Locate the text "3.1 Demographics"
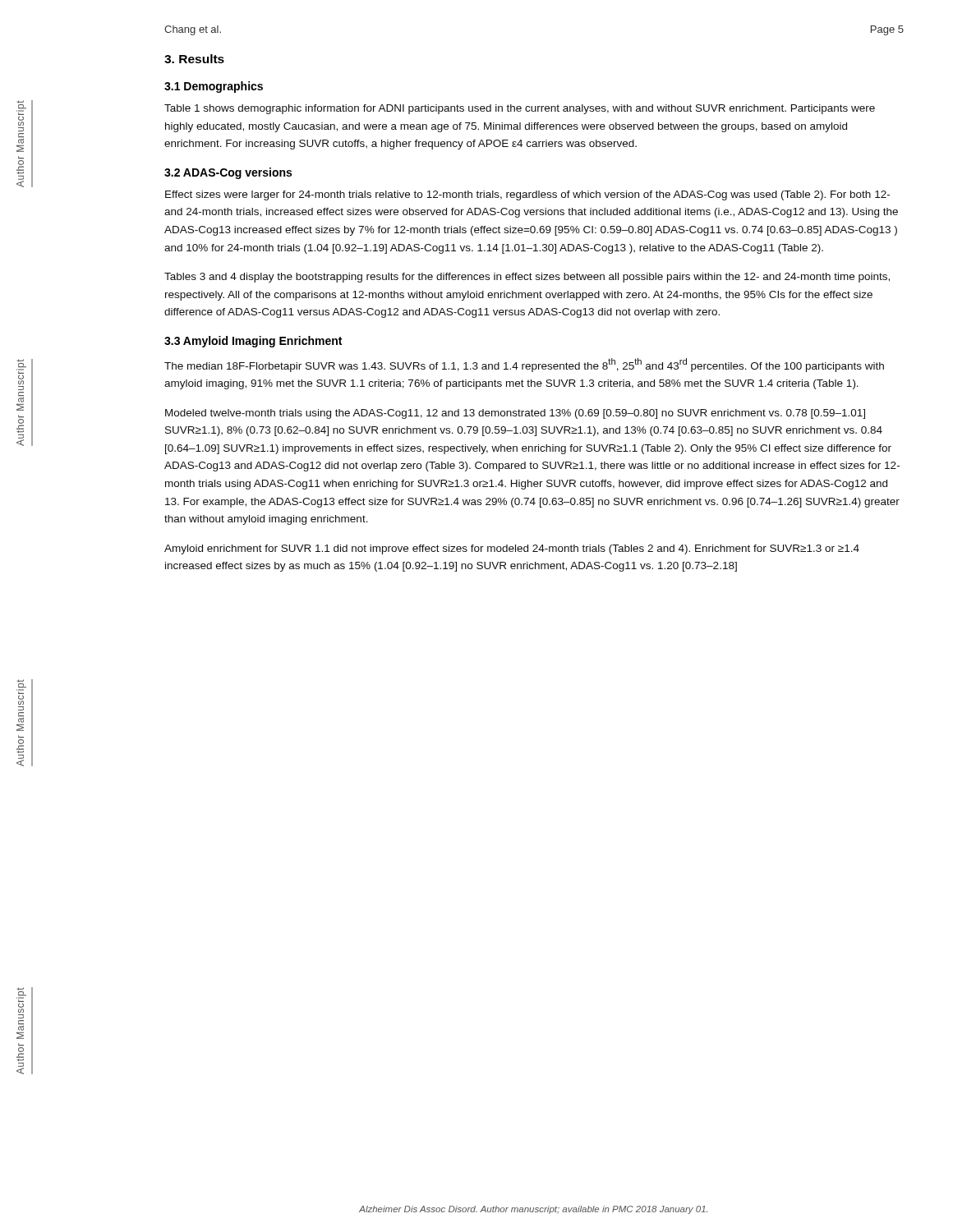 [214, 86]
